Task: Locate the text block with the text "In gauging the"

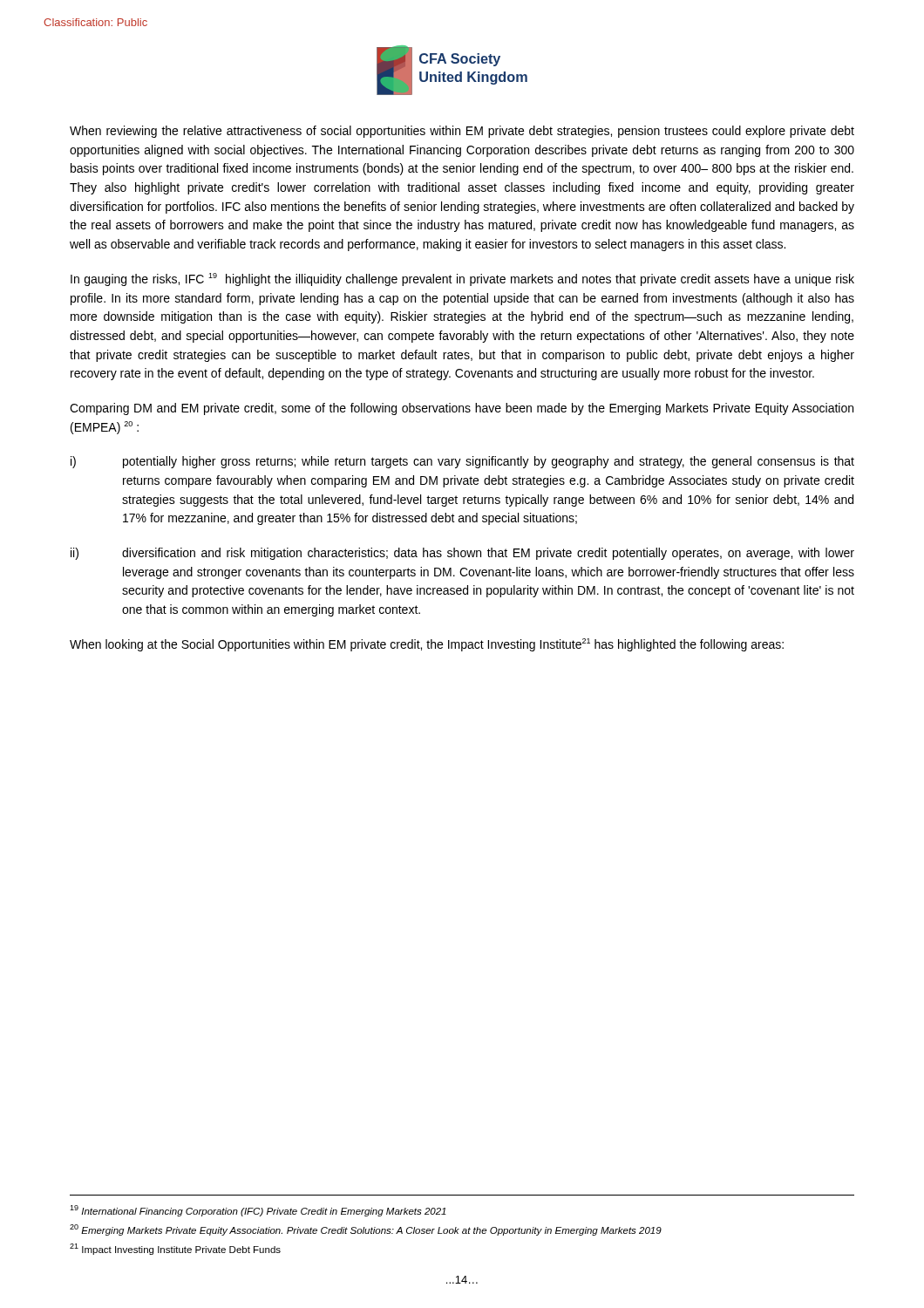Action: pyautogui.click(x=462, y=326)
